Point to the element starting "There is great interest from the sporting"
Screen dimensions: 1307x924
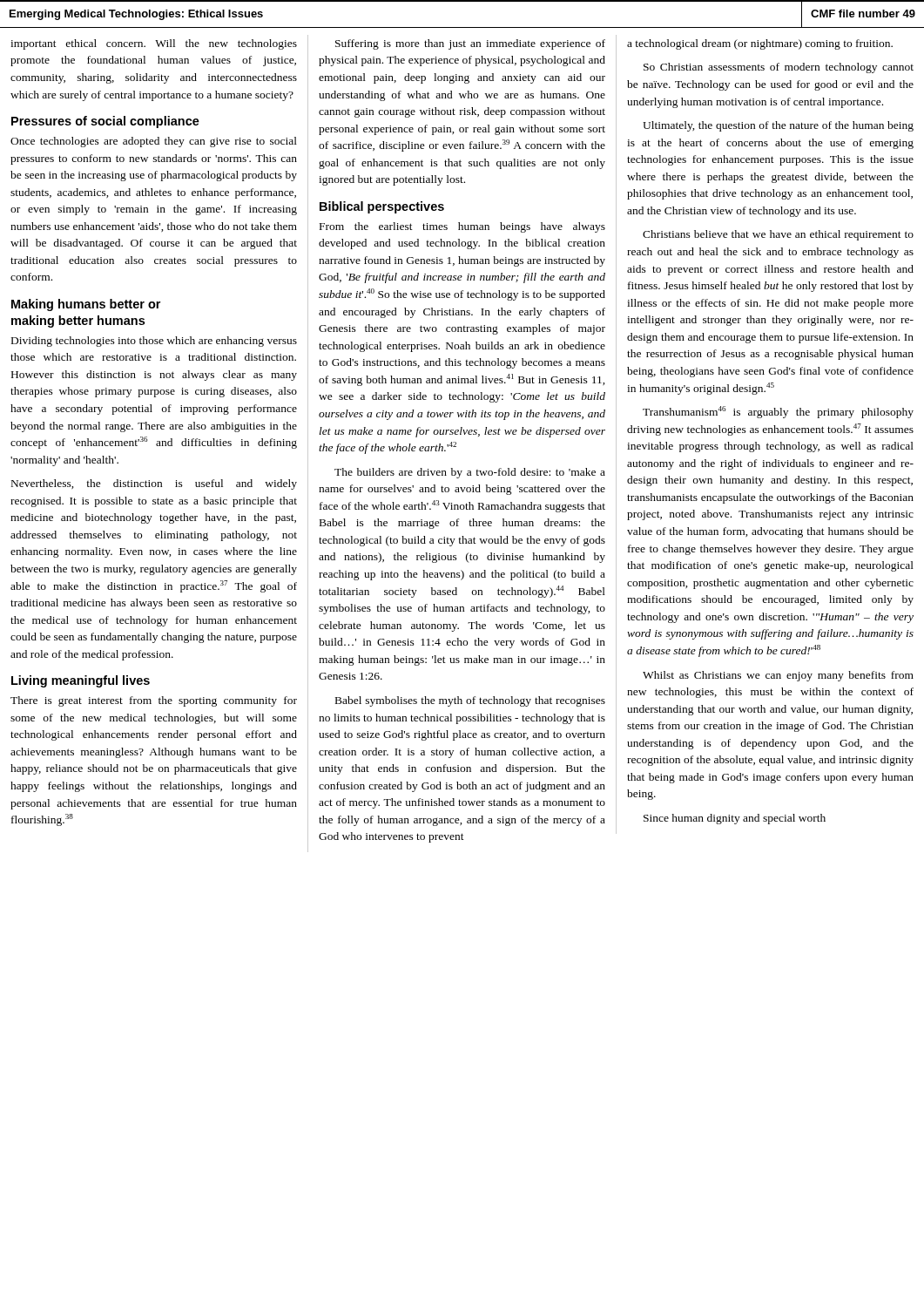[x=154, y=760]
